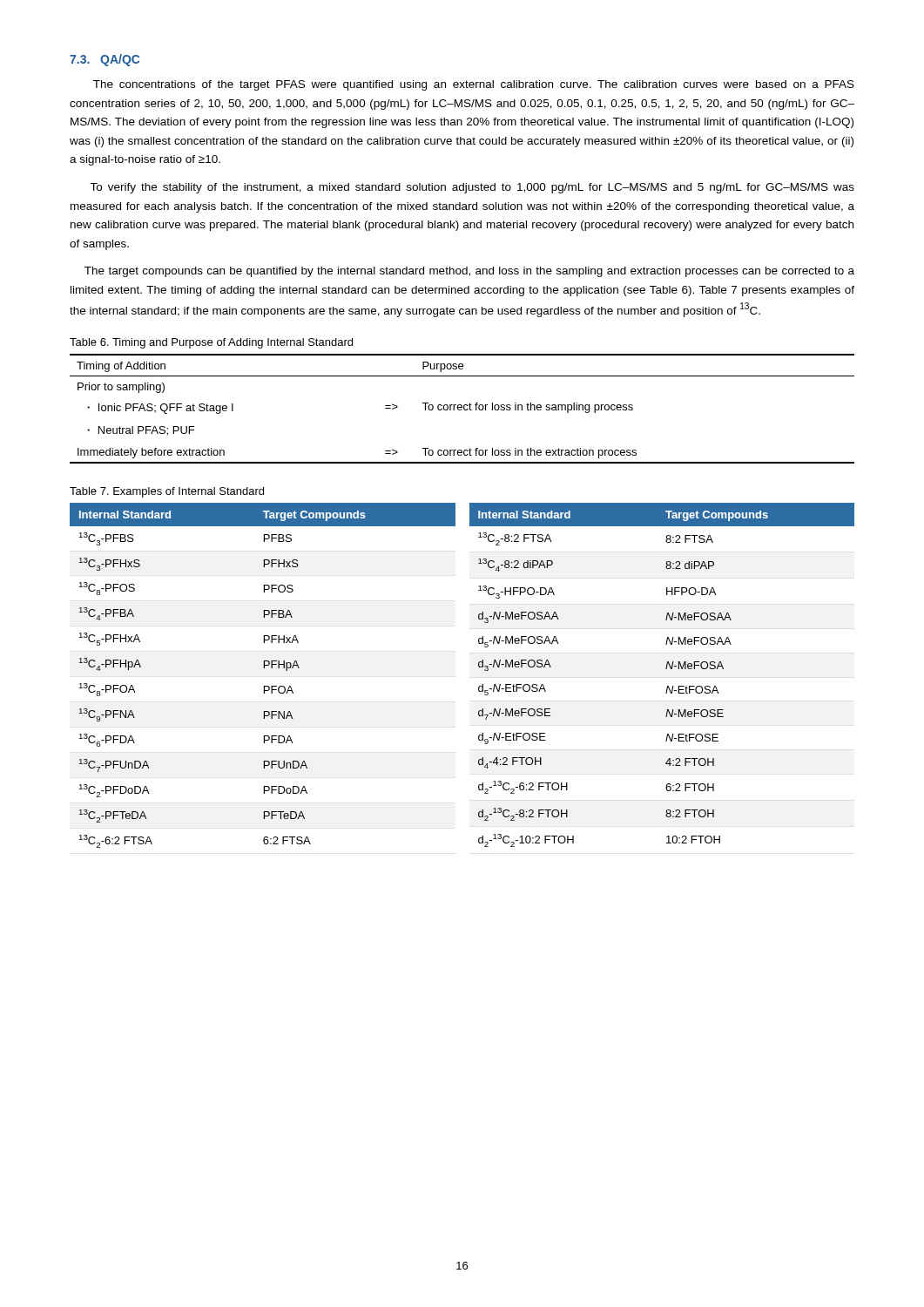Locate the table with the text "Timing of Addition"
The width and height of the screenshot is (924, 1307).
pyautogui.click(x=462, y=408)
